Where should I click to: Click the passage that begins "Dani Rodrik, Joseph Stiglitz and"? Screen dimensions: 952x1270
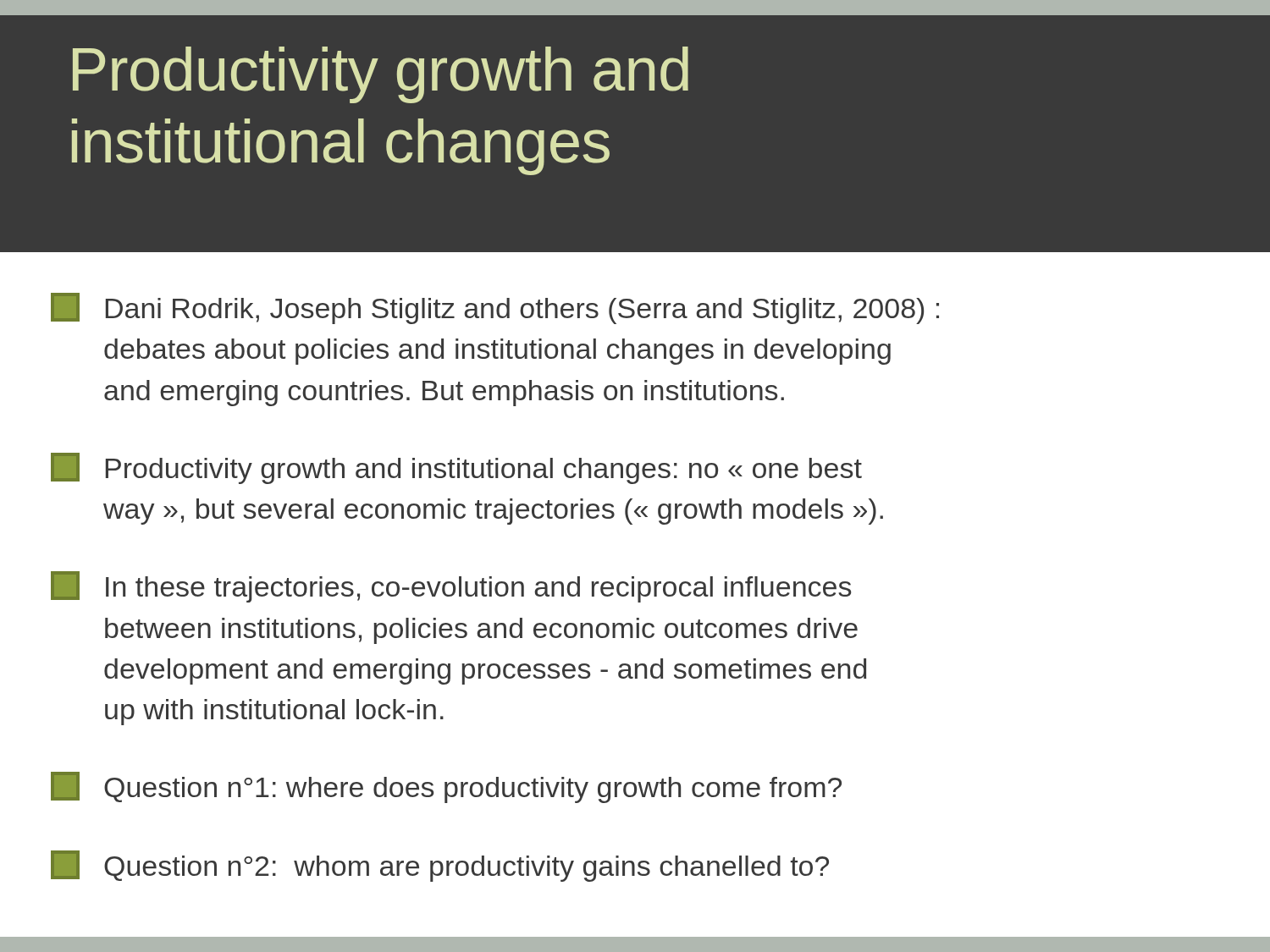coord(496,349)
